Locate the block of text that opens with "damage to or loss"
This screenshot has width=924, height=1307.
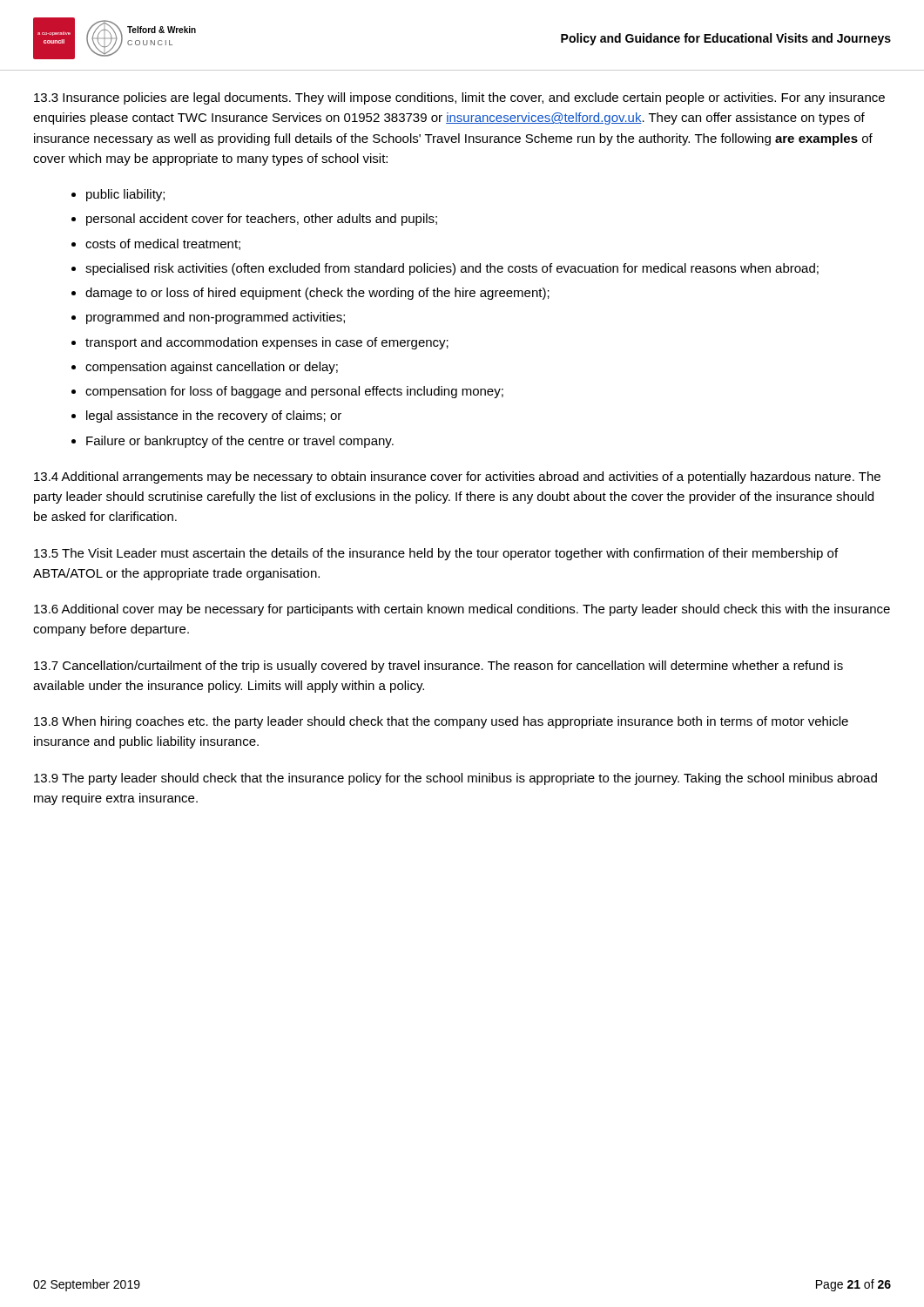[x=318, y=292]
